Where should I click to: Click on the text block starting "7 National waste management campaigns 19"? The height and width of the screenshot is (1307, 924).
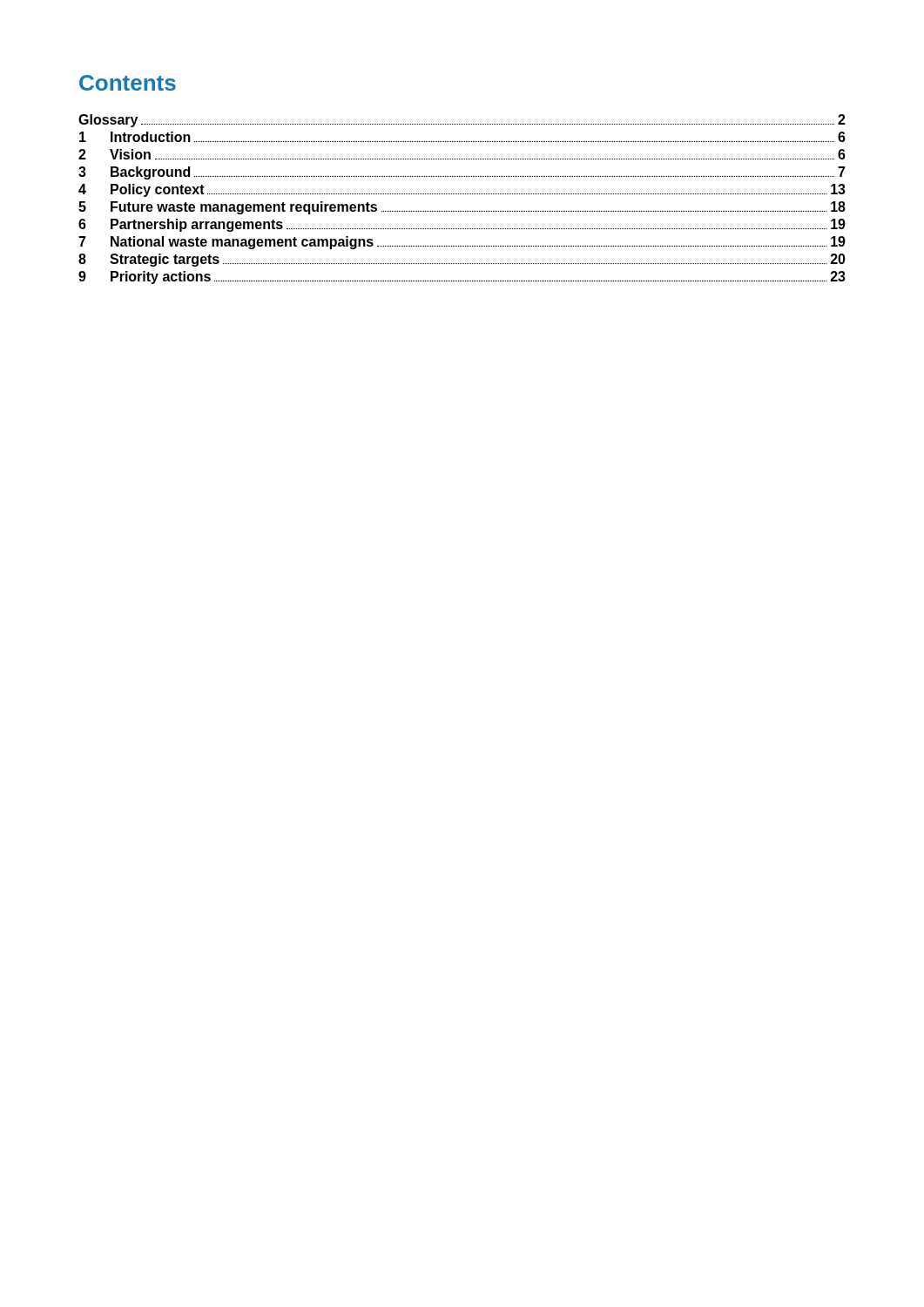[462, 242]
